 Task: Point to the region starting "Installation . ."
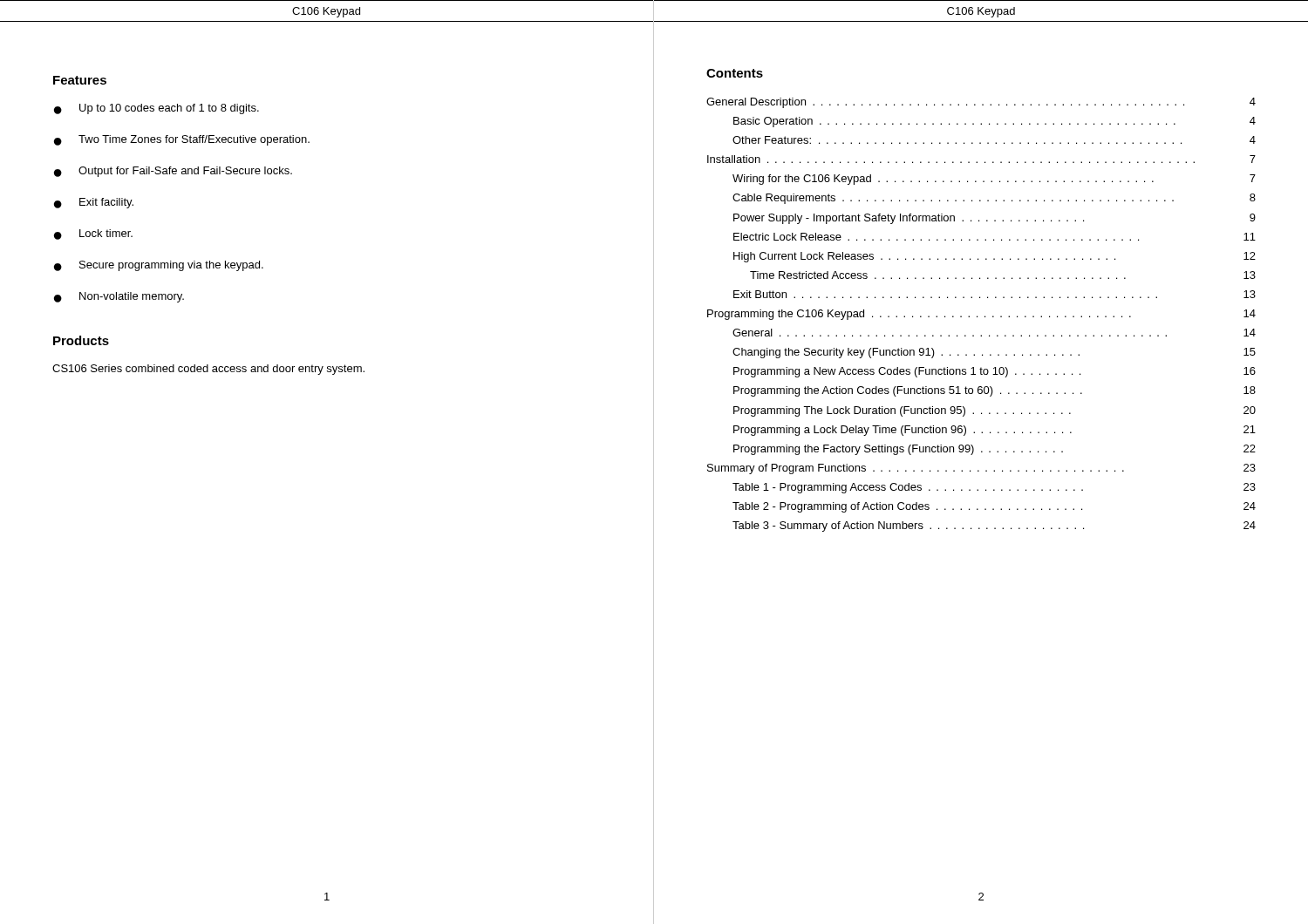[981, 160]
